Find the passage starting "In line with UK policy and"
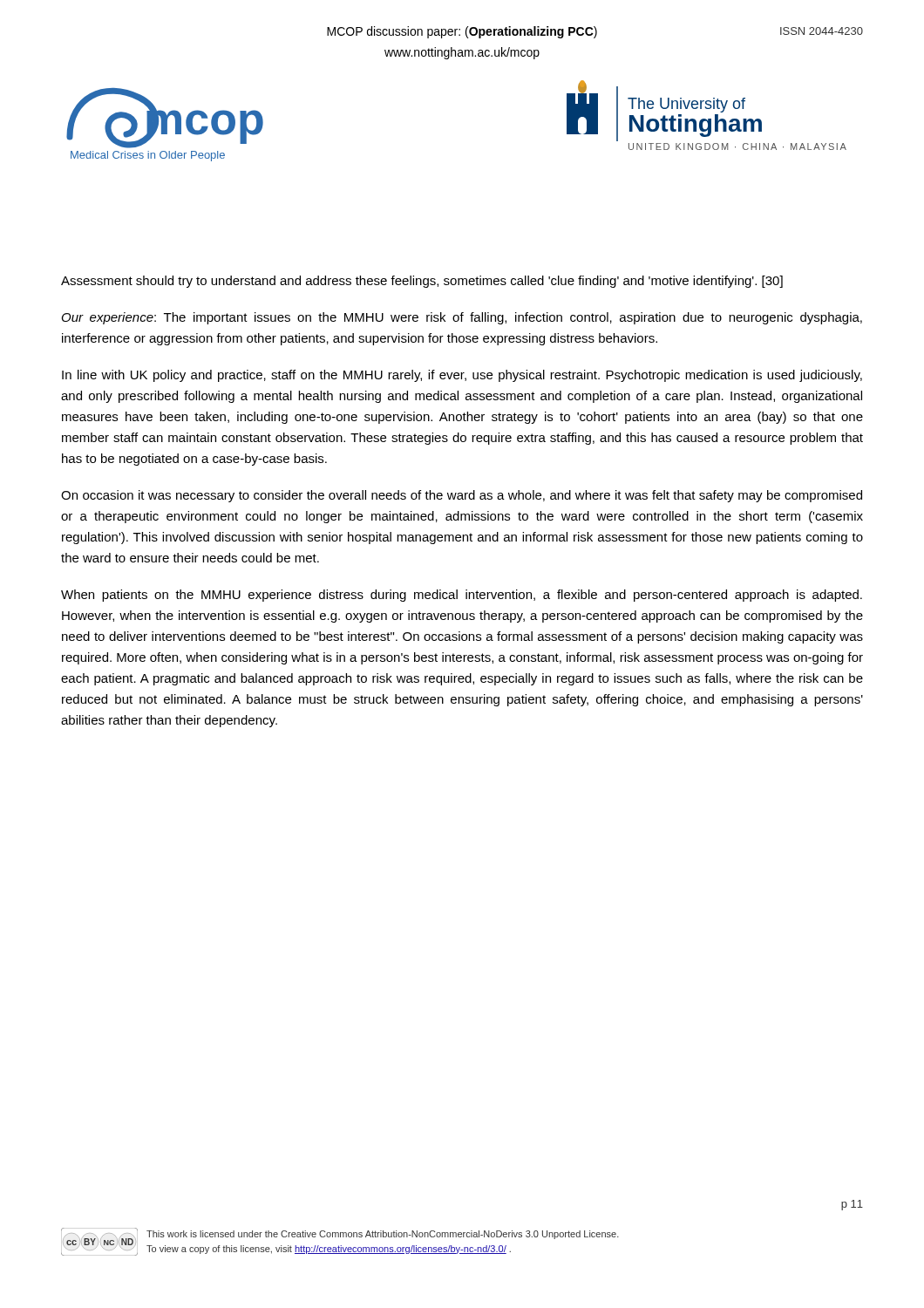This screenshot has height=1308, width=924. (x=462, y=416)
